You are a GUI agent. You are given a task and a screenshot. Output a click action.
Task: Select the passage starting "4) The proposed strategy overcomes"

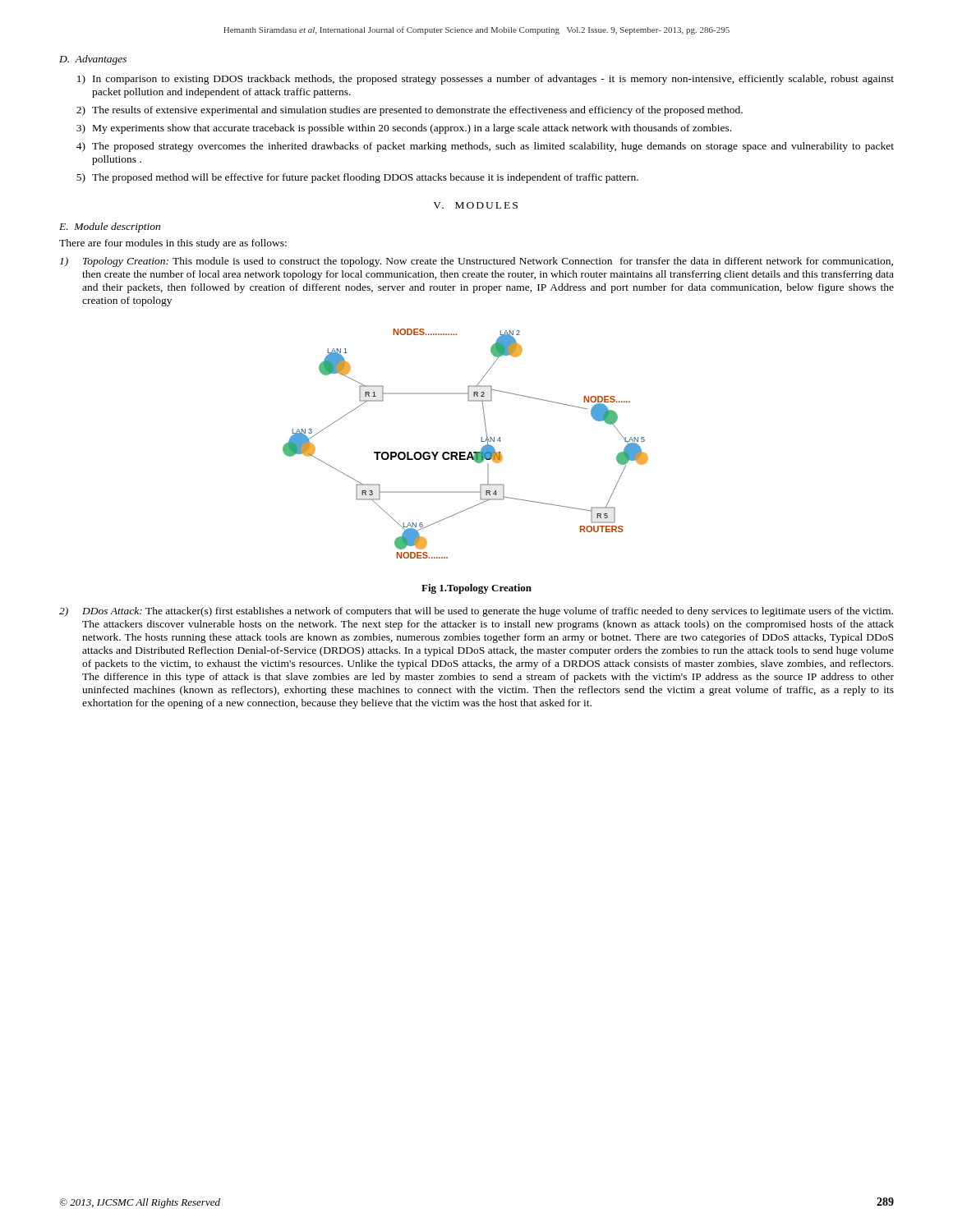[476, 153]
